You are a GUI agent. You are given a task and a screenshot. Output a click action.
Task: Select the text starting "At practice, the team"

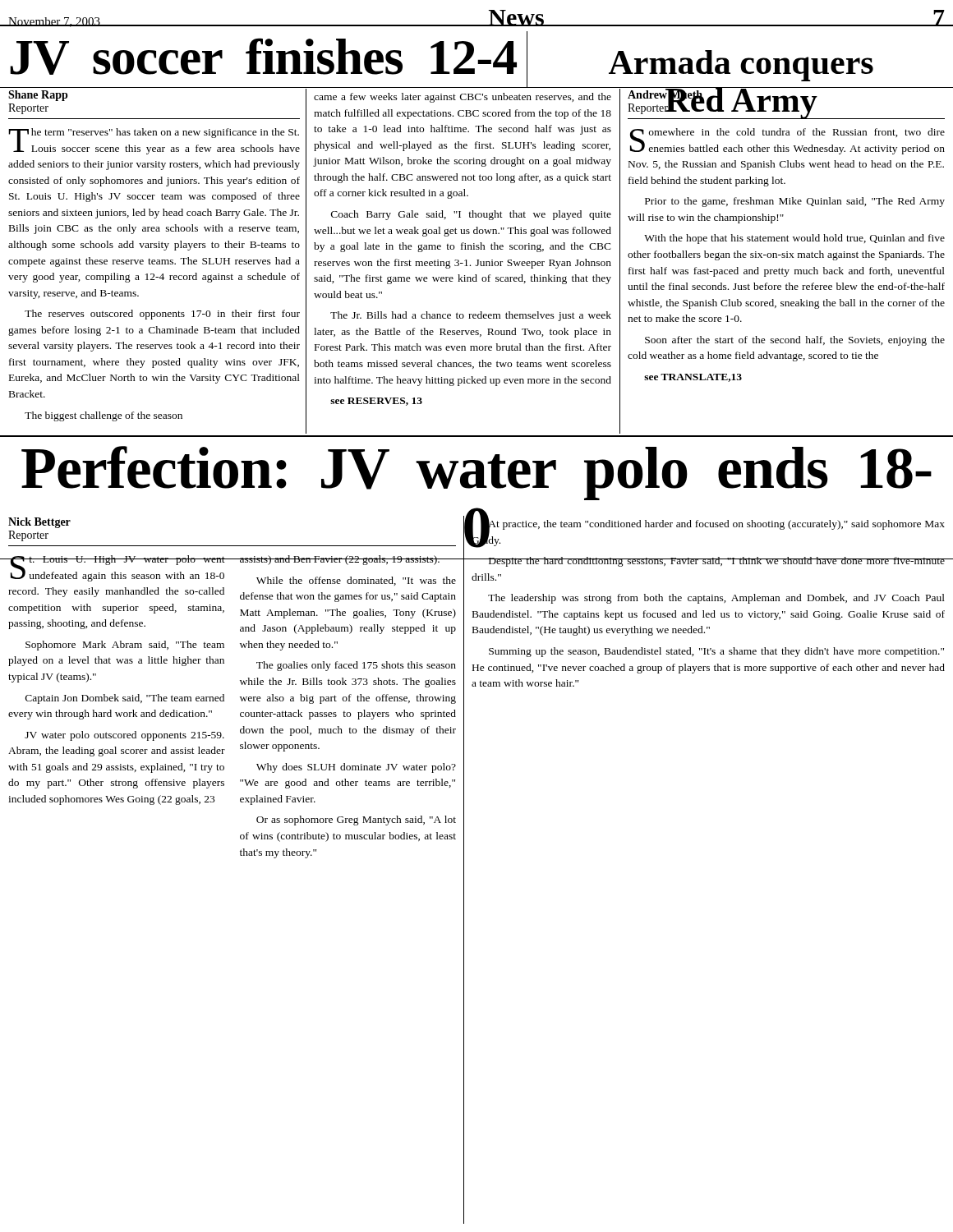(708, 604)
